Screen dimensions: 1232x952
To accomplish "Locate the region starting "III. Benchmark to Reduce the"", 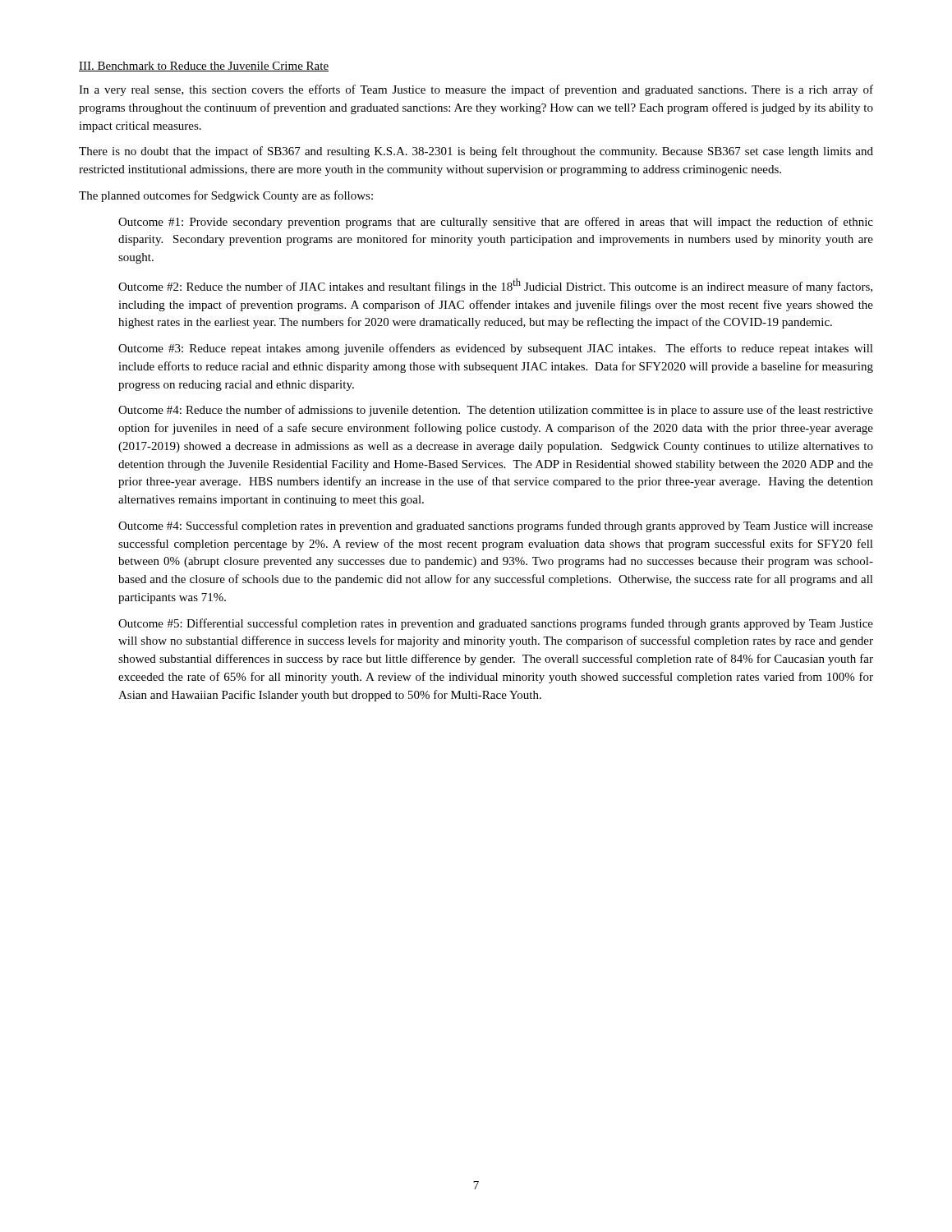I will click(x=204, y=66).
